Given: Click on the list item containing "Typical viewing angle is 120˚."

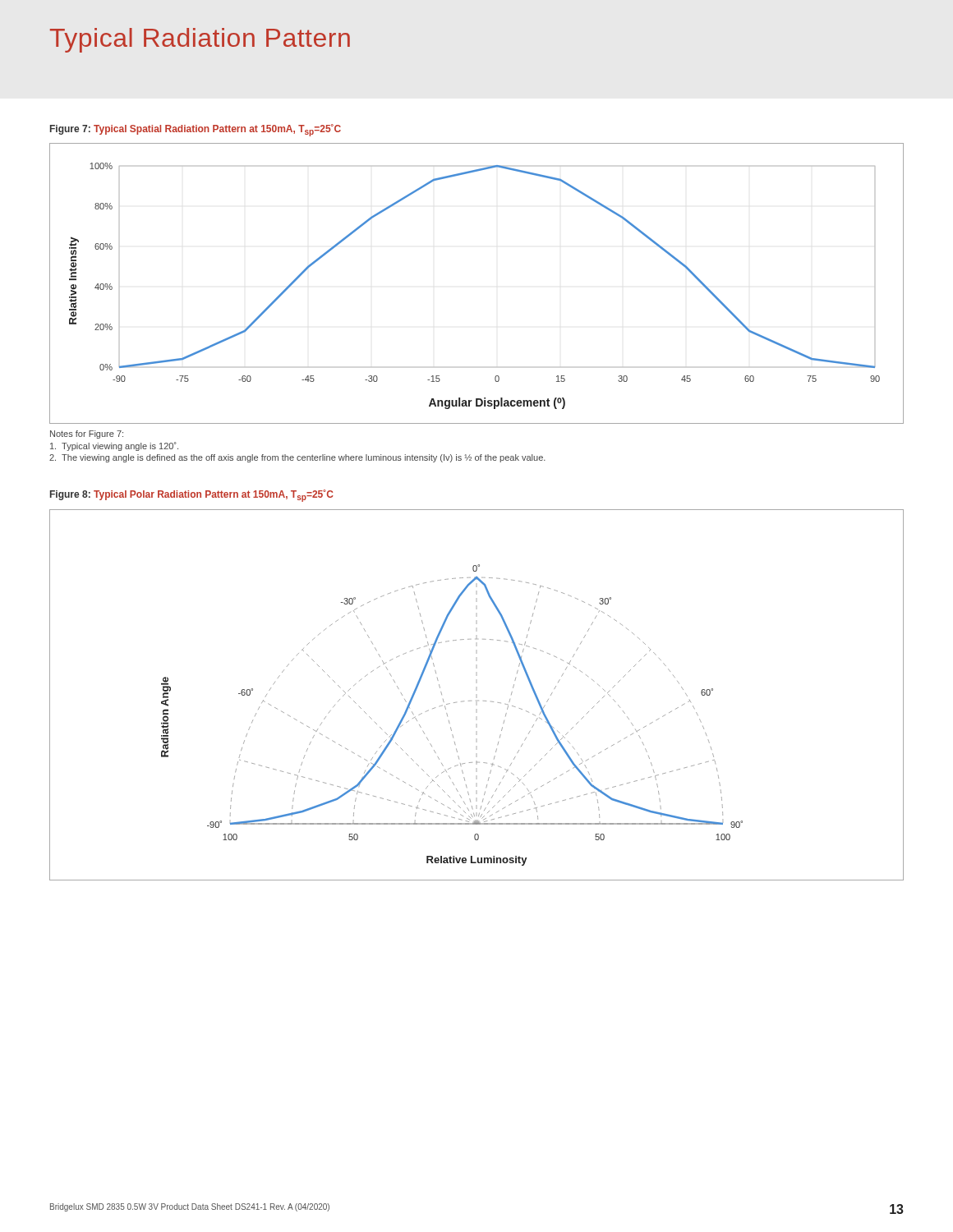Looking at the screenshot, I should (x=114, y=446).
